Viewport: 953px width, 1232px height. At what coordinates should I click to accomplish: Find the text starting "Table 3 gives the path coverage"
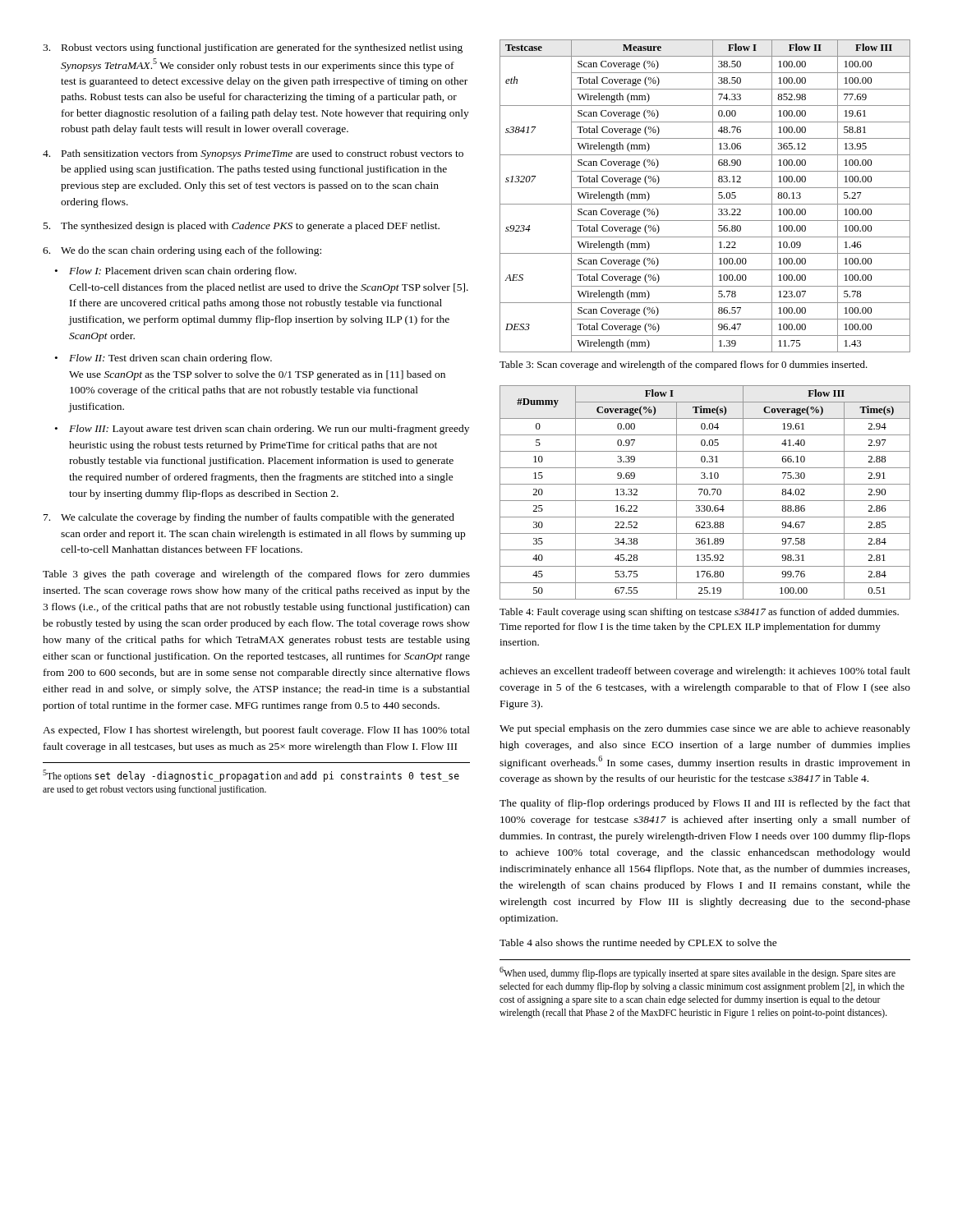(x=256, y=639)
